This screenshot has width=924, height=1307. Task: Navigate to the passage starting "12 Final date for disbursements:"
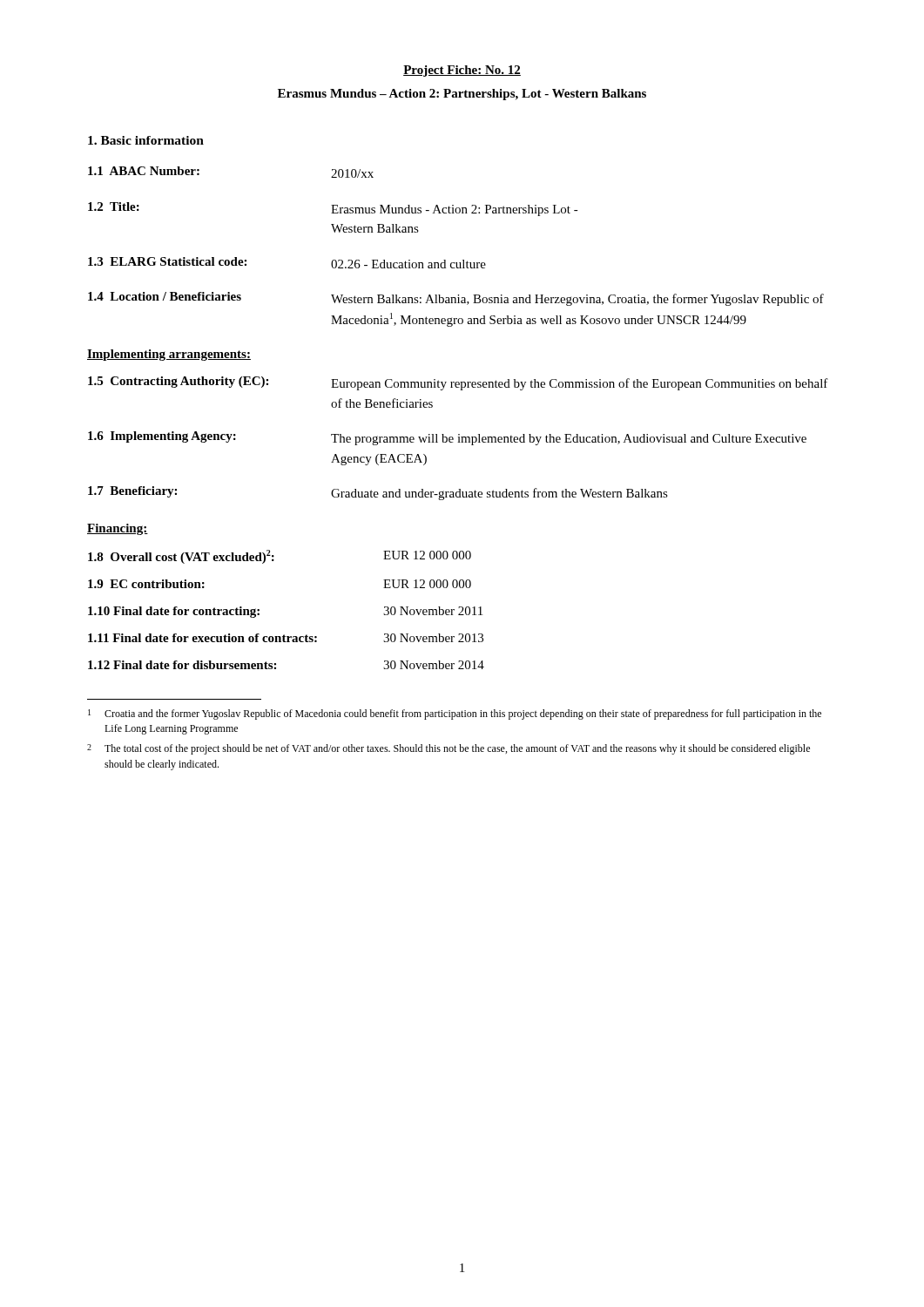pyautogui.click(x=286, y=665)
